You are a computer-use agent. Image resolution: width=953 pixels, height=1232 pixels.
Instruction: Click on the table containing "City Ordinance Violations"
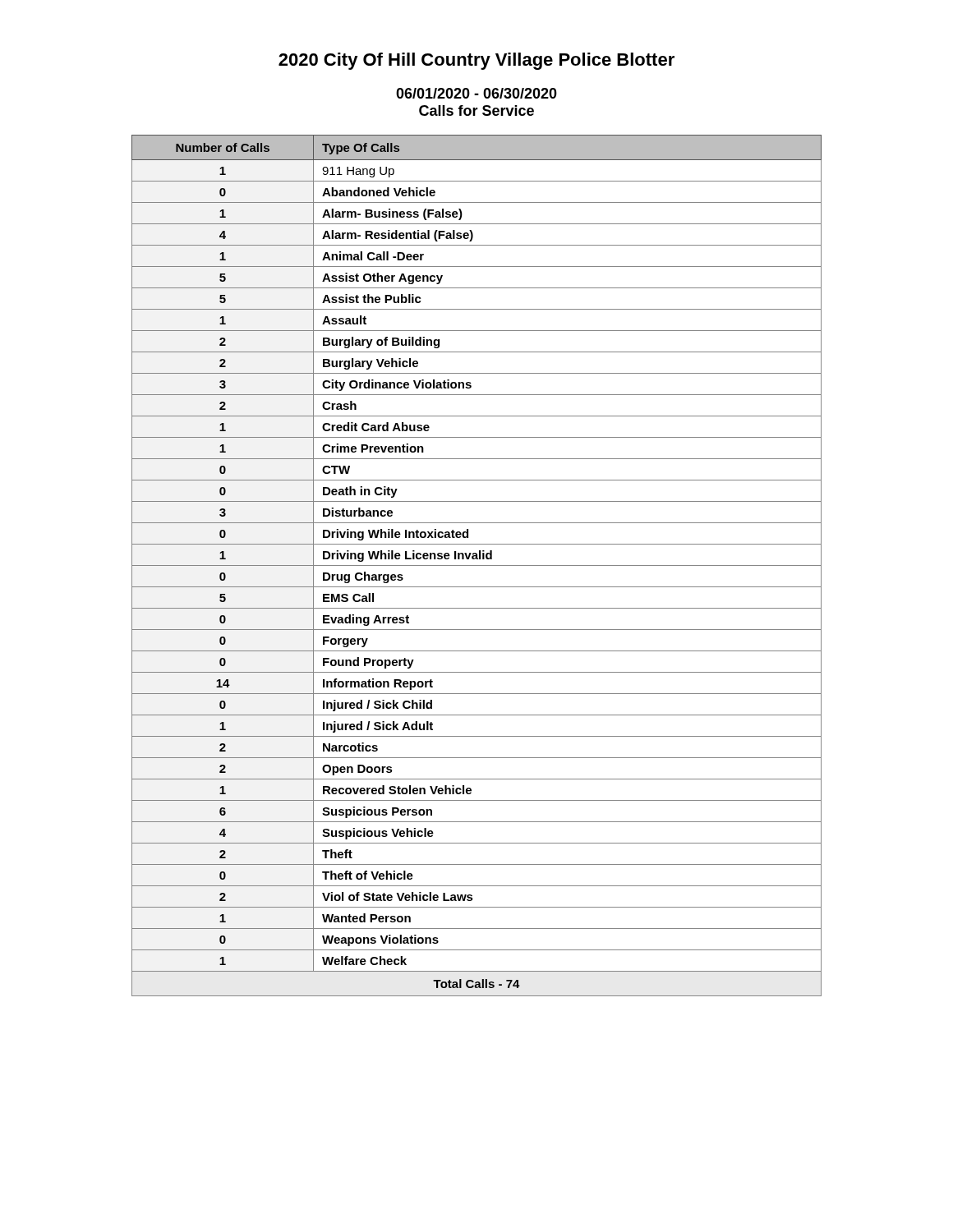(476, 565)
